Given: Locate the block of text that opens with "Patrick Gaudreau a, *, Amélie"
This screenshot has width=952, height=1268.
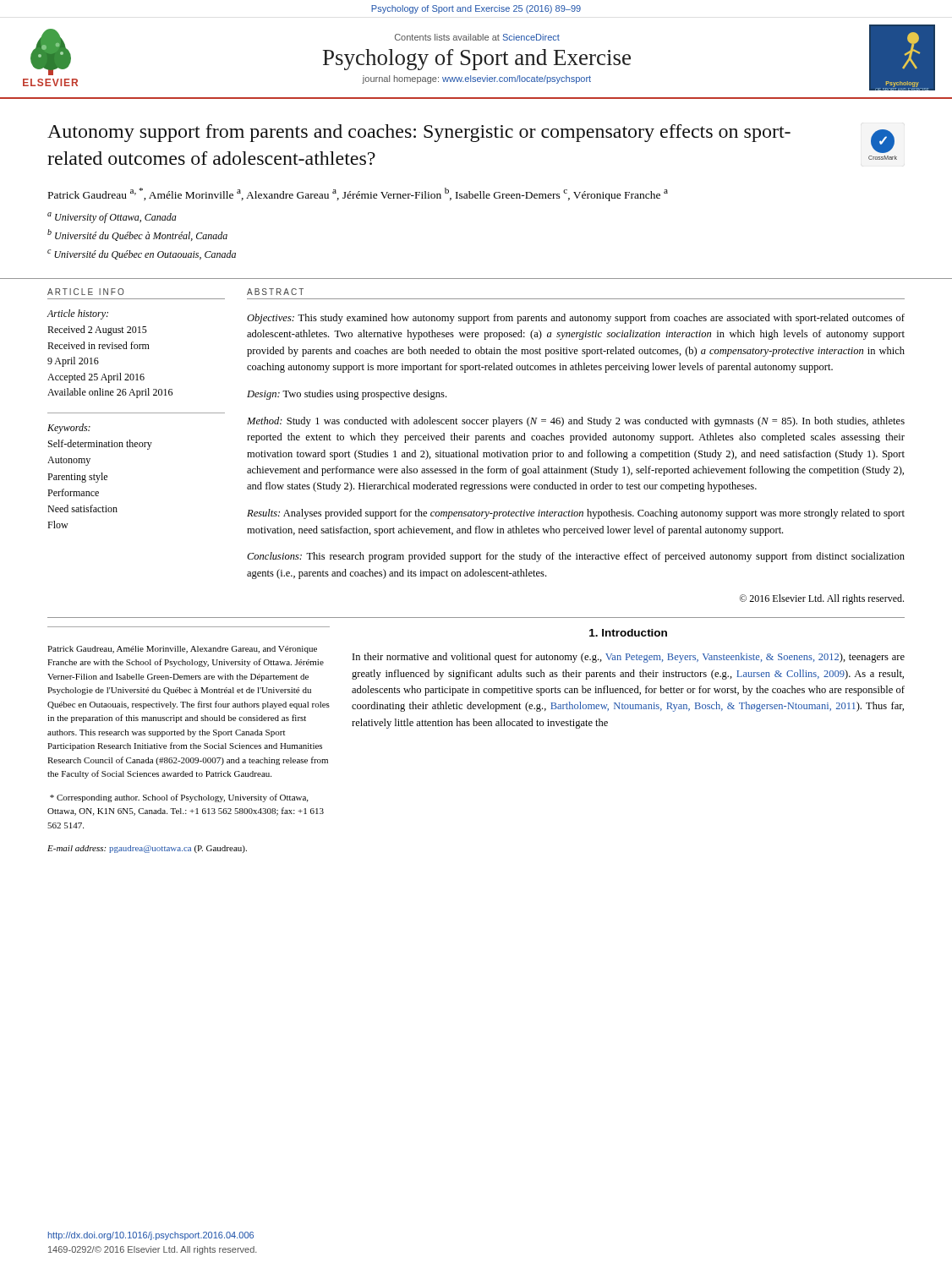Looking at the screenshot, I should click(x=358, y=193).
